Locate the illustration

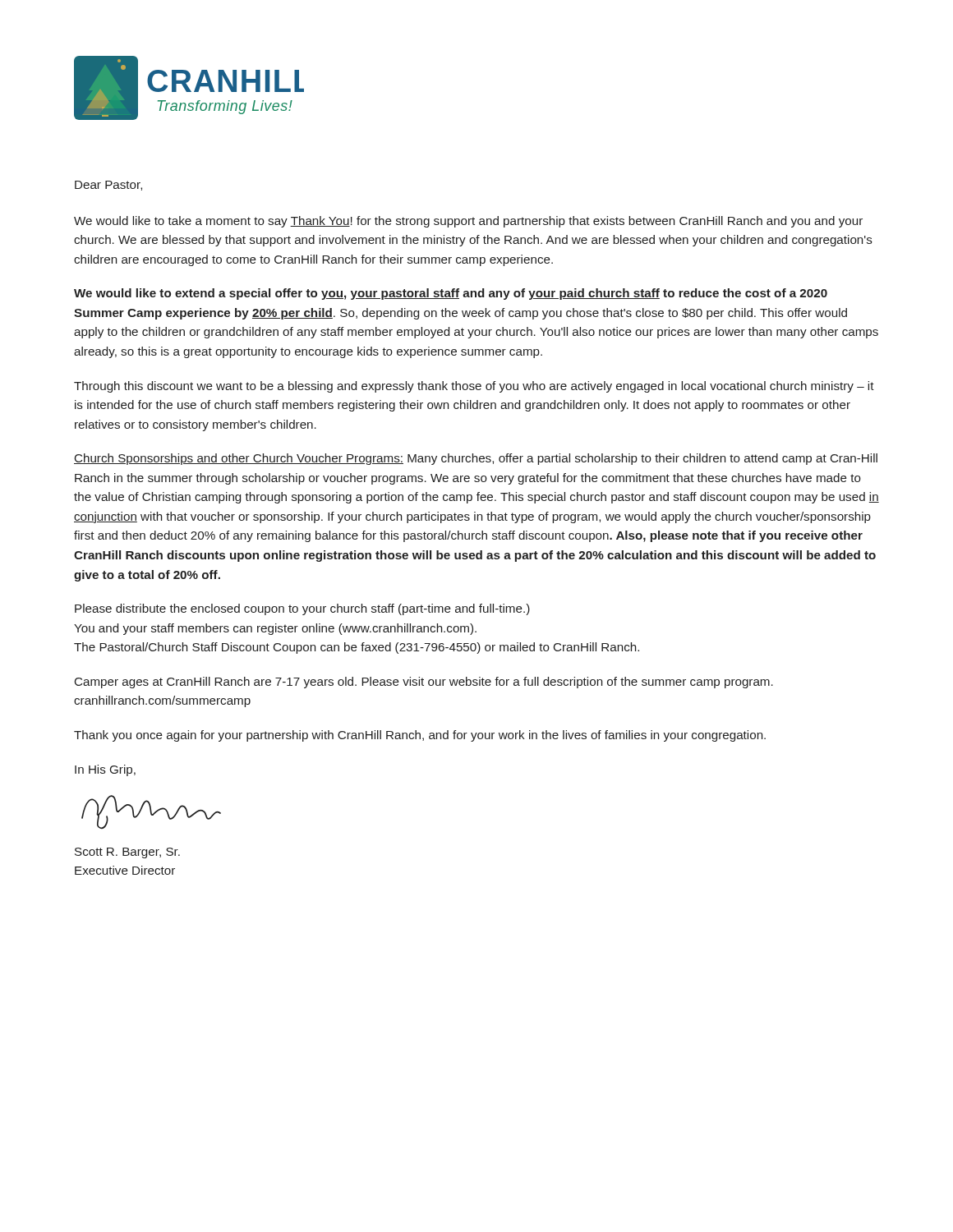point(476,812)
